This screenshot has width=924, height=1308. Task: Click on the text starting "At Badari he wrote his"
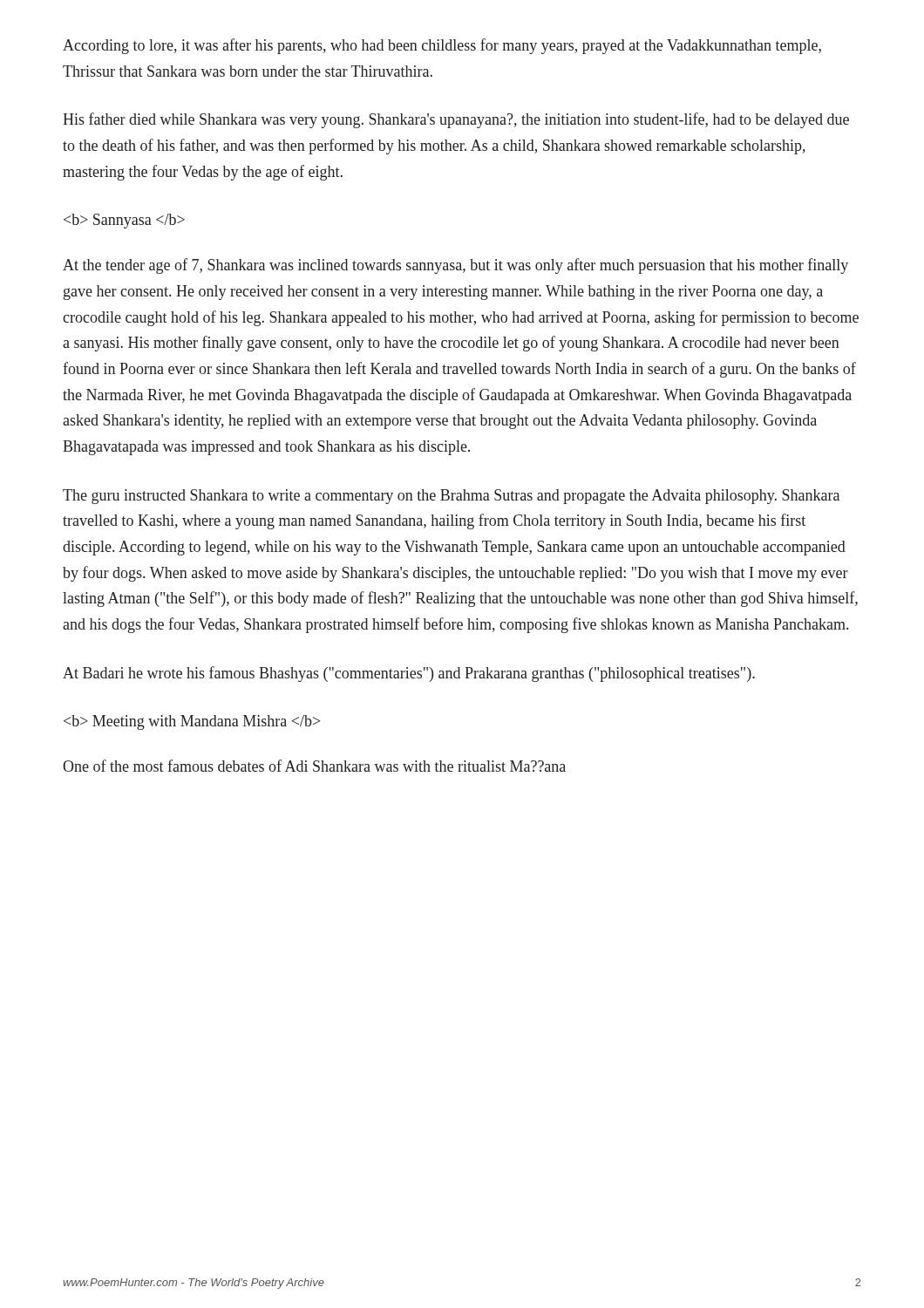[x=409, y=673]
